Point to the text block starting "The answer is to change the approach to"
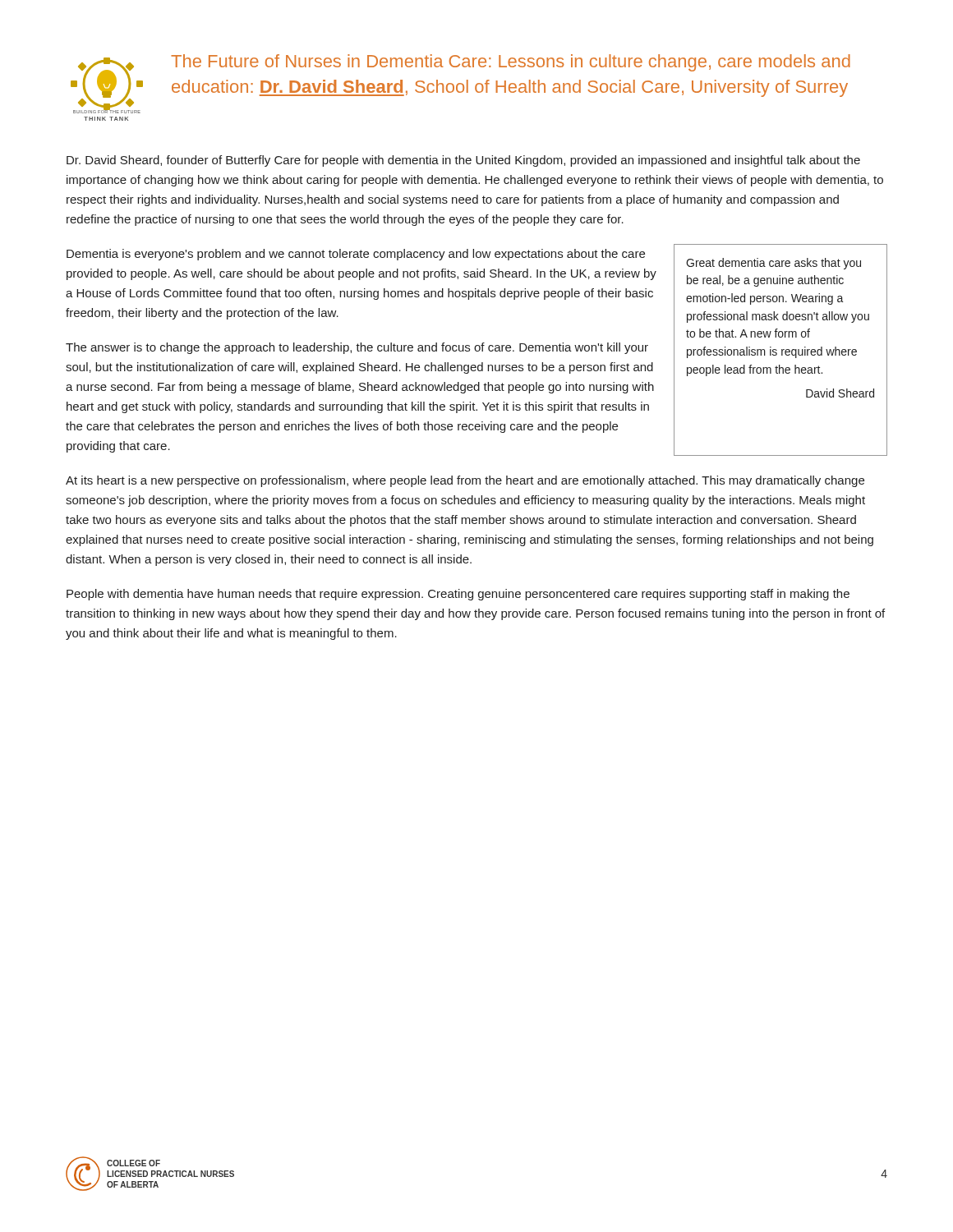This screenshot has width=953, height=1232. (x=360, y=396)
